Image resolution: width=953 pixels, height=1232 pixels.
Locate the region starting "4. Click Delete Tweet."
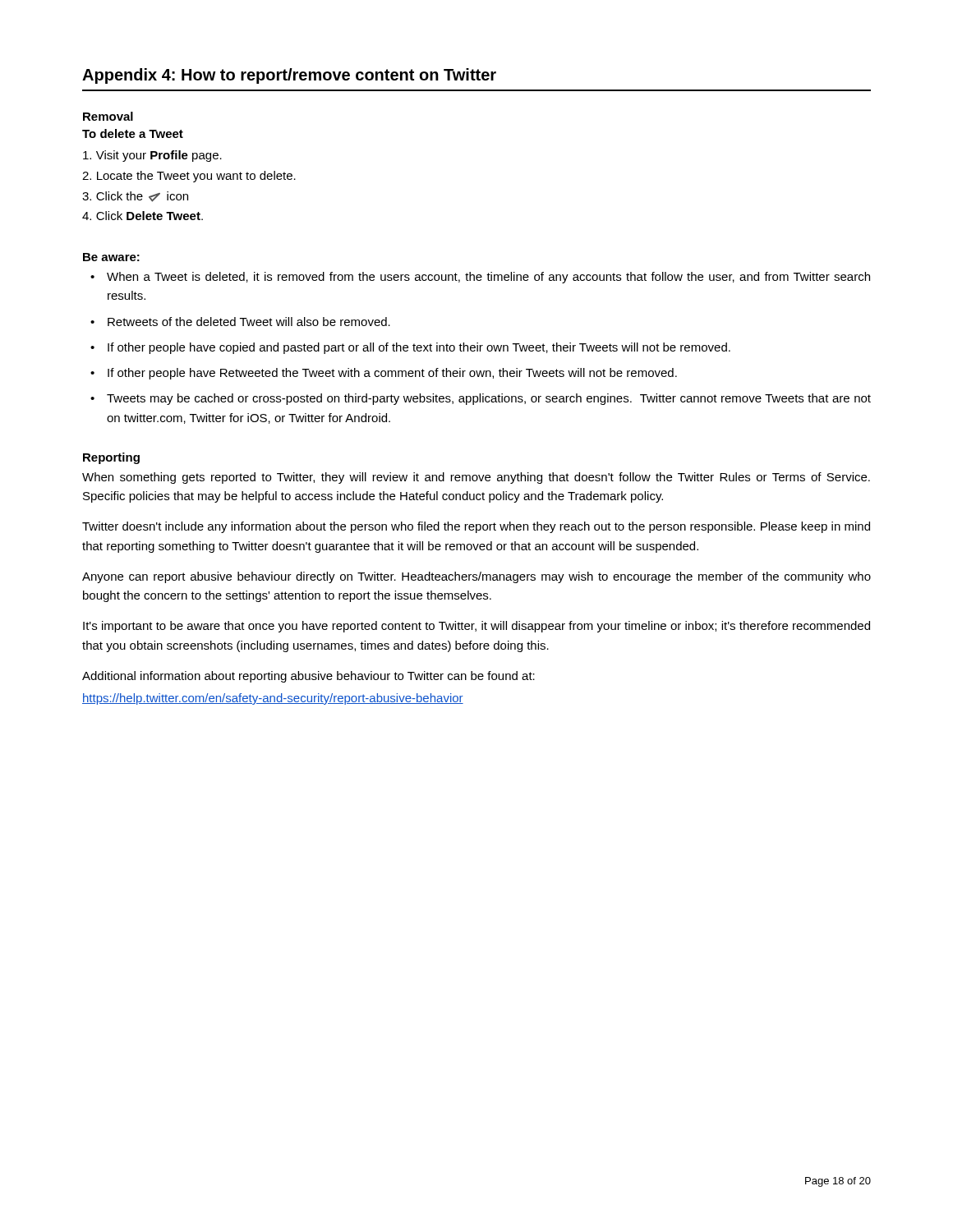[143, 216]
